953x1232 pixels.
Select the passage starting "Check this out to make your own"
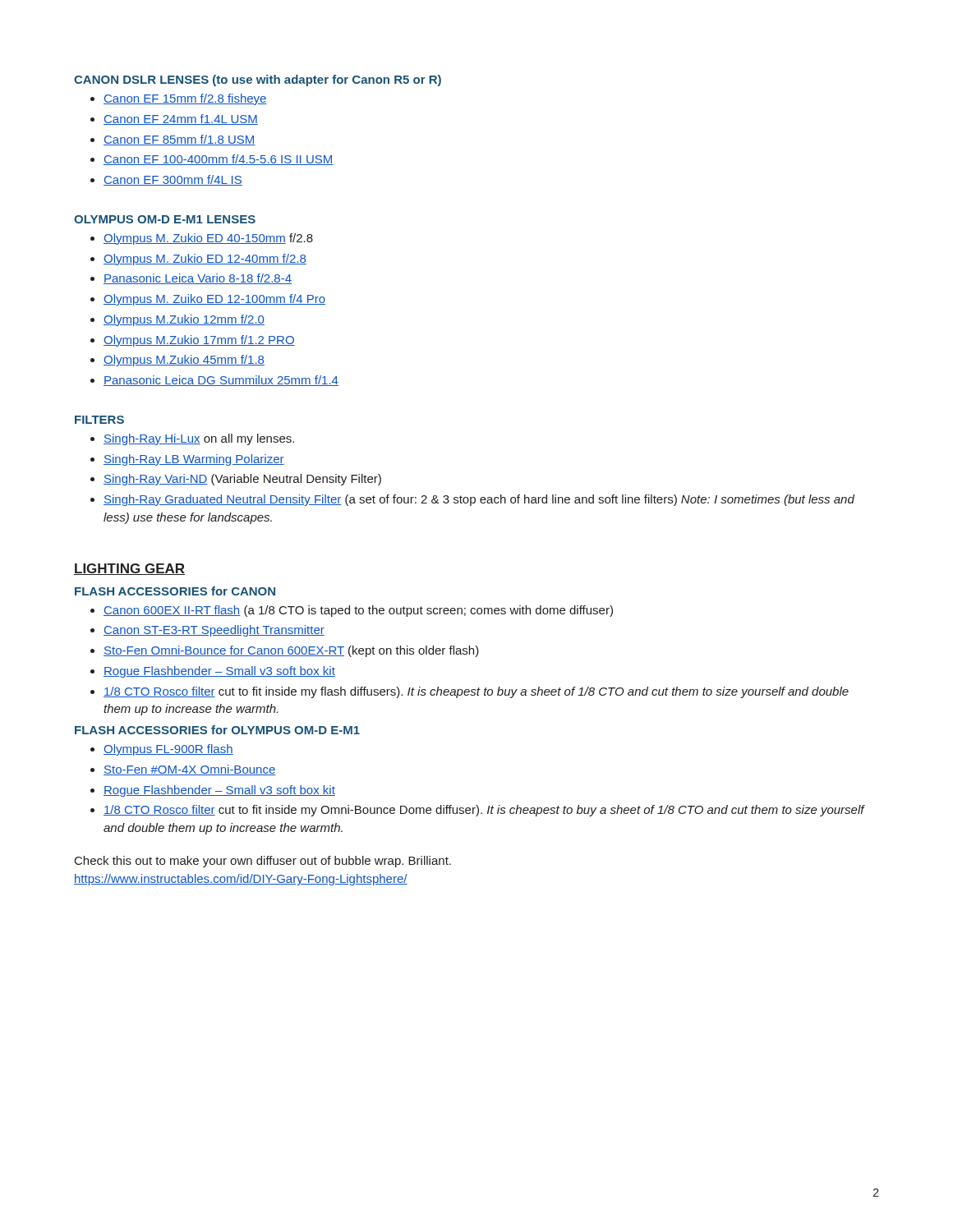(x=263, y=869)
